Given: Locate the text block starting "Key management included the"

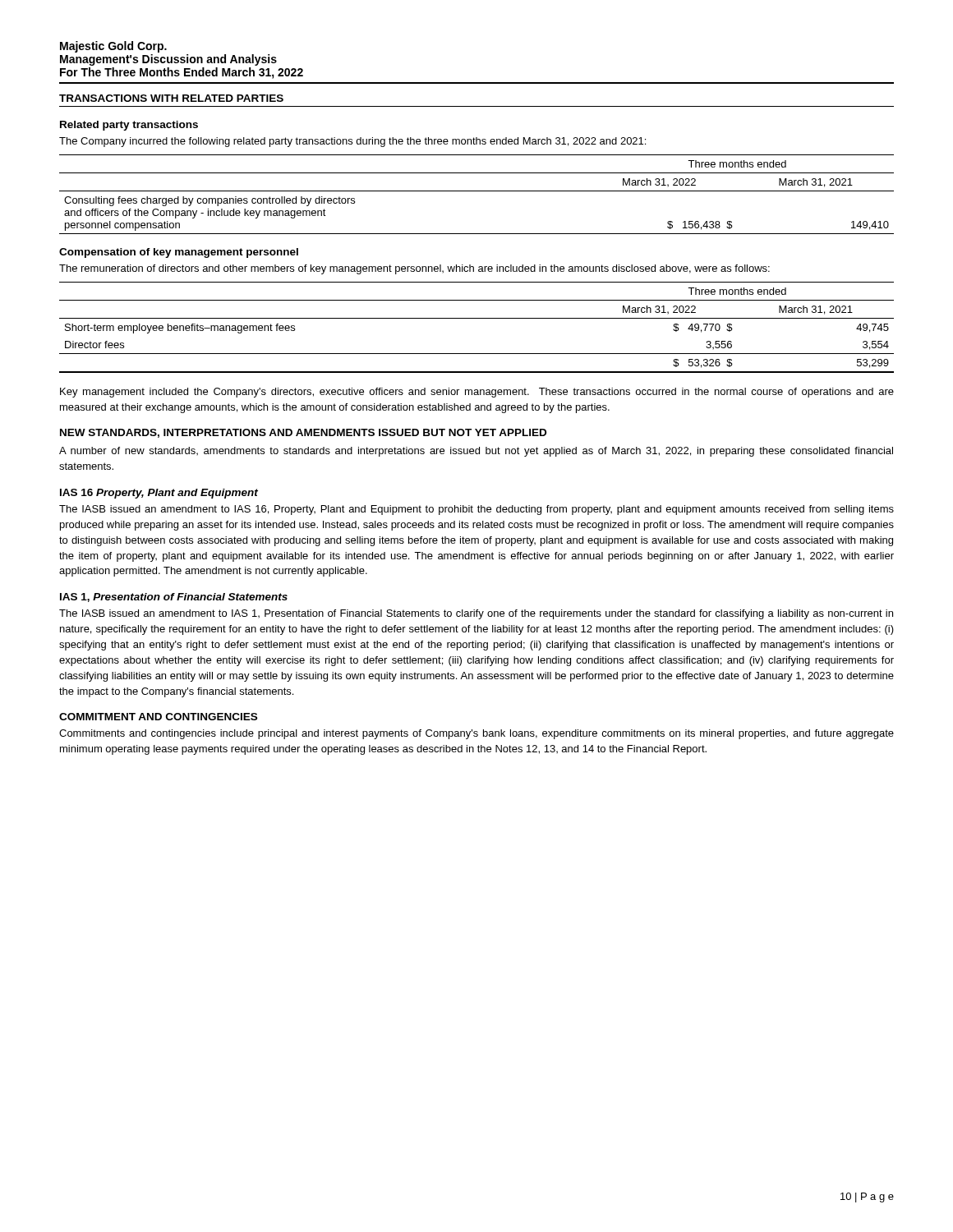Looking at the screenshot, I should pos(476,399).
